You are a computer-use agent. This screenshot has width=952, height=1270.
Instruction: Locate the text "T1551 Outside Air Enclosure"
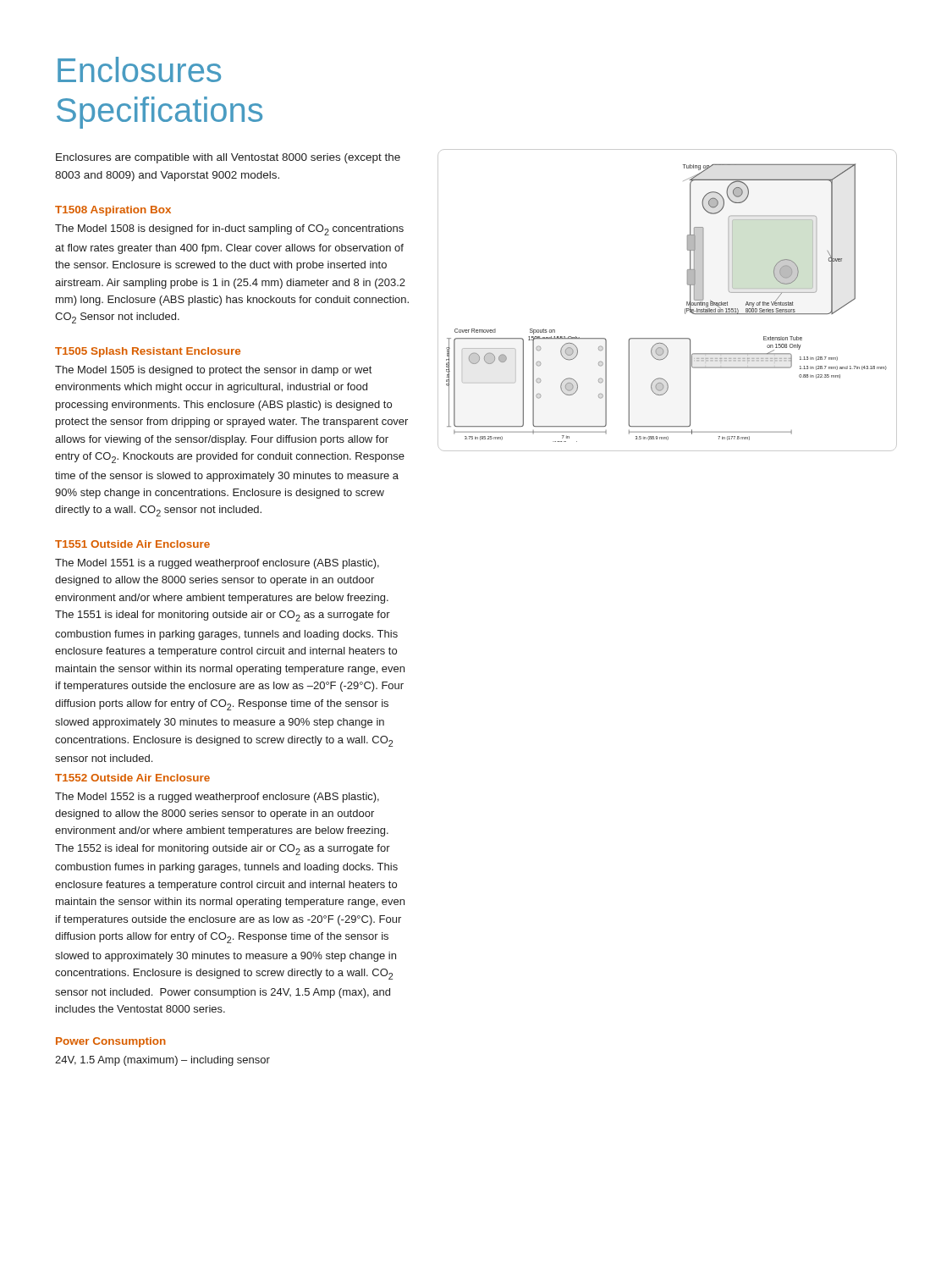pos(133,544)
